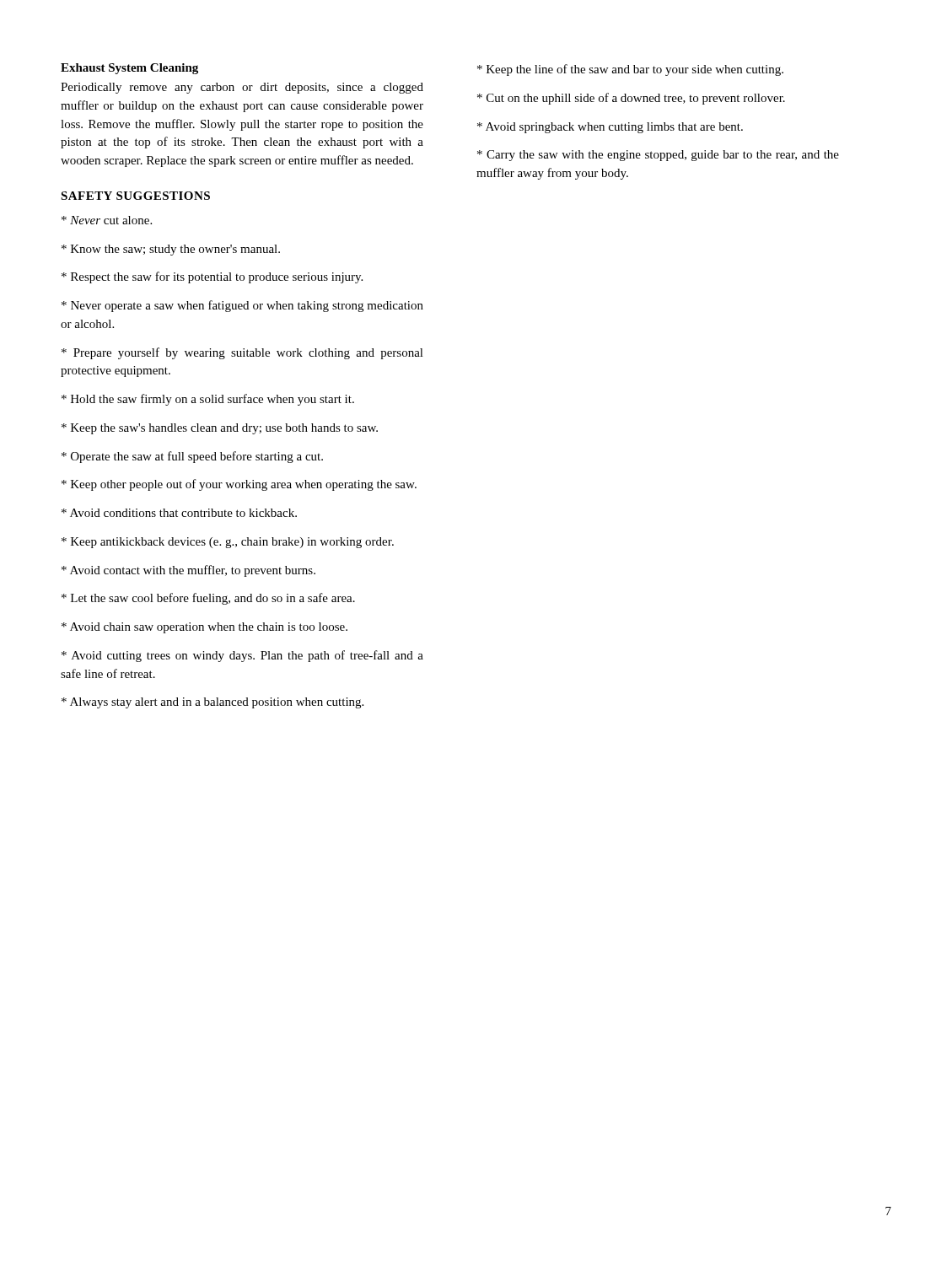Click on the list item that says "Cut on the"
The image size is (952, 1265).
pos(631,98)
